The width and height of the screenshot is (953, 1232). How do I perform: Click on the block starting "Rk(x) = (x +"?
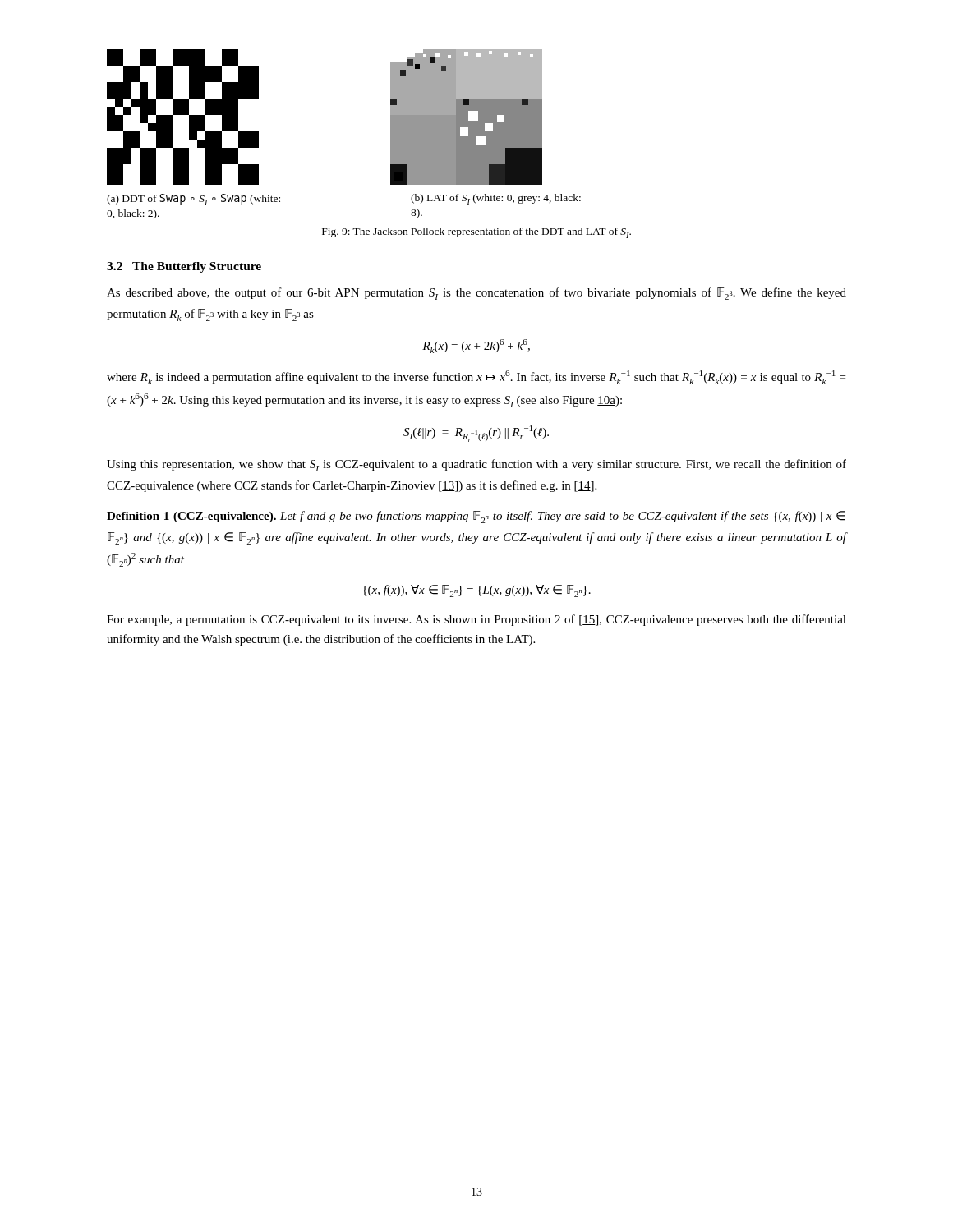point(476,346)
